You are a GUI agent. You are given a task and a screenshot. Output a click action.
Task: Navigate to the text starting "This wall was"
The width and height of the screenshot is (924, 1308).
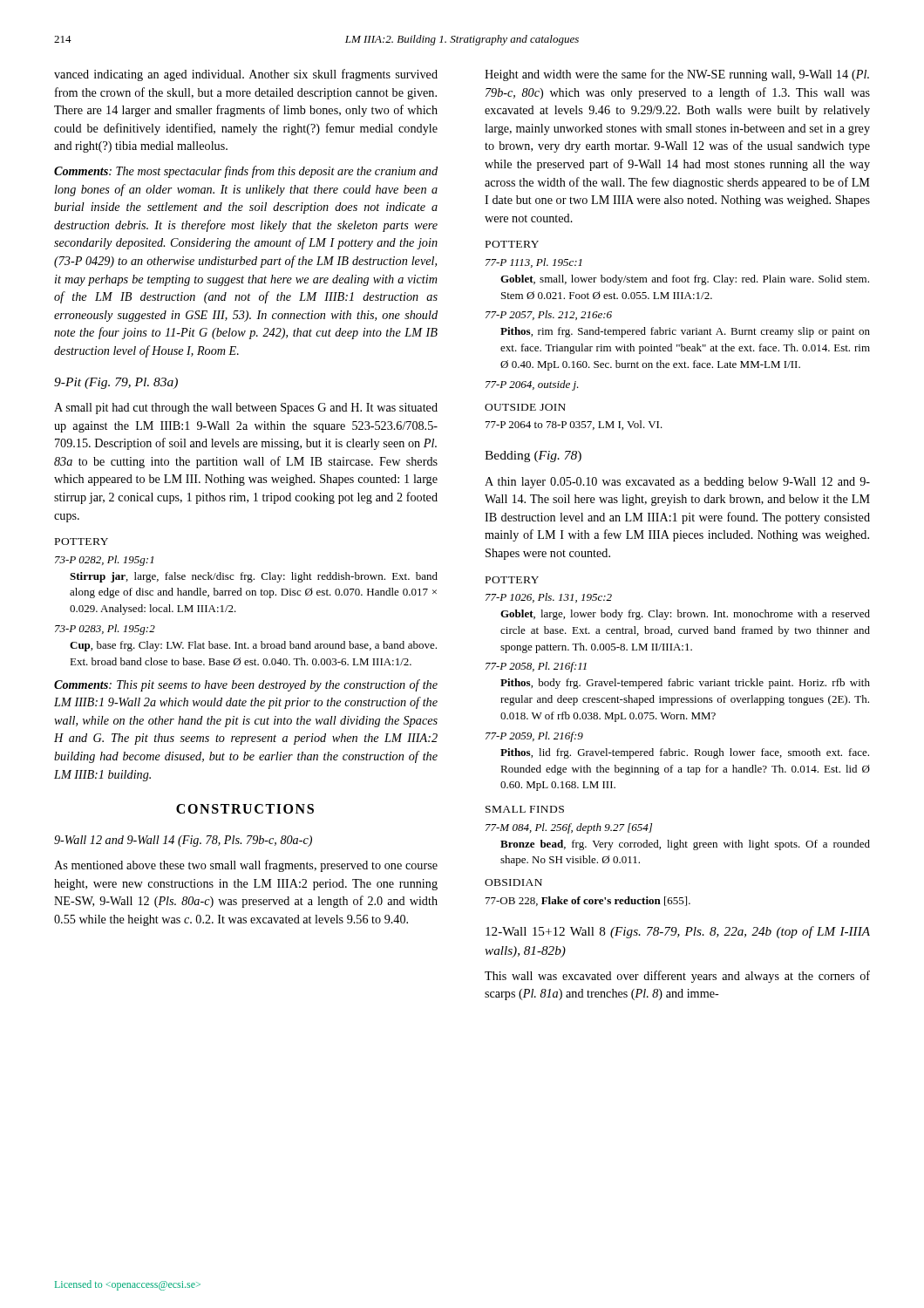[x=677, y=985]
